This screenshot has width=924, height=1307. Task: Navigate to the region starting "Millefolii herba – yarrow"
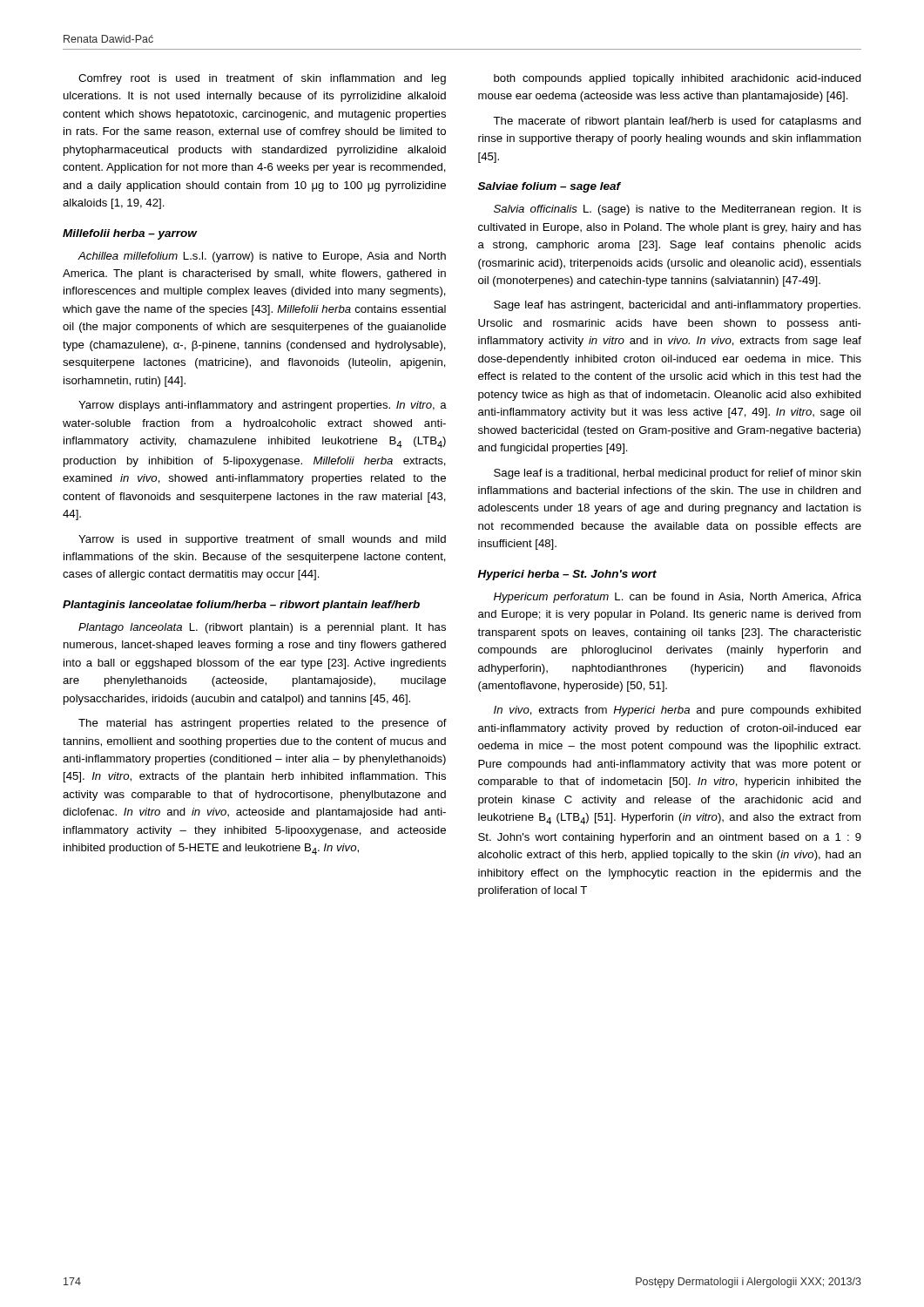coord(130,233)
